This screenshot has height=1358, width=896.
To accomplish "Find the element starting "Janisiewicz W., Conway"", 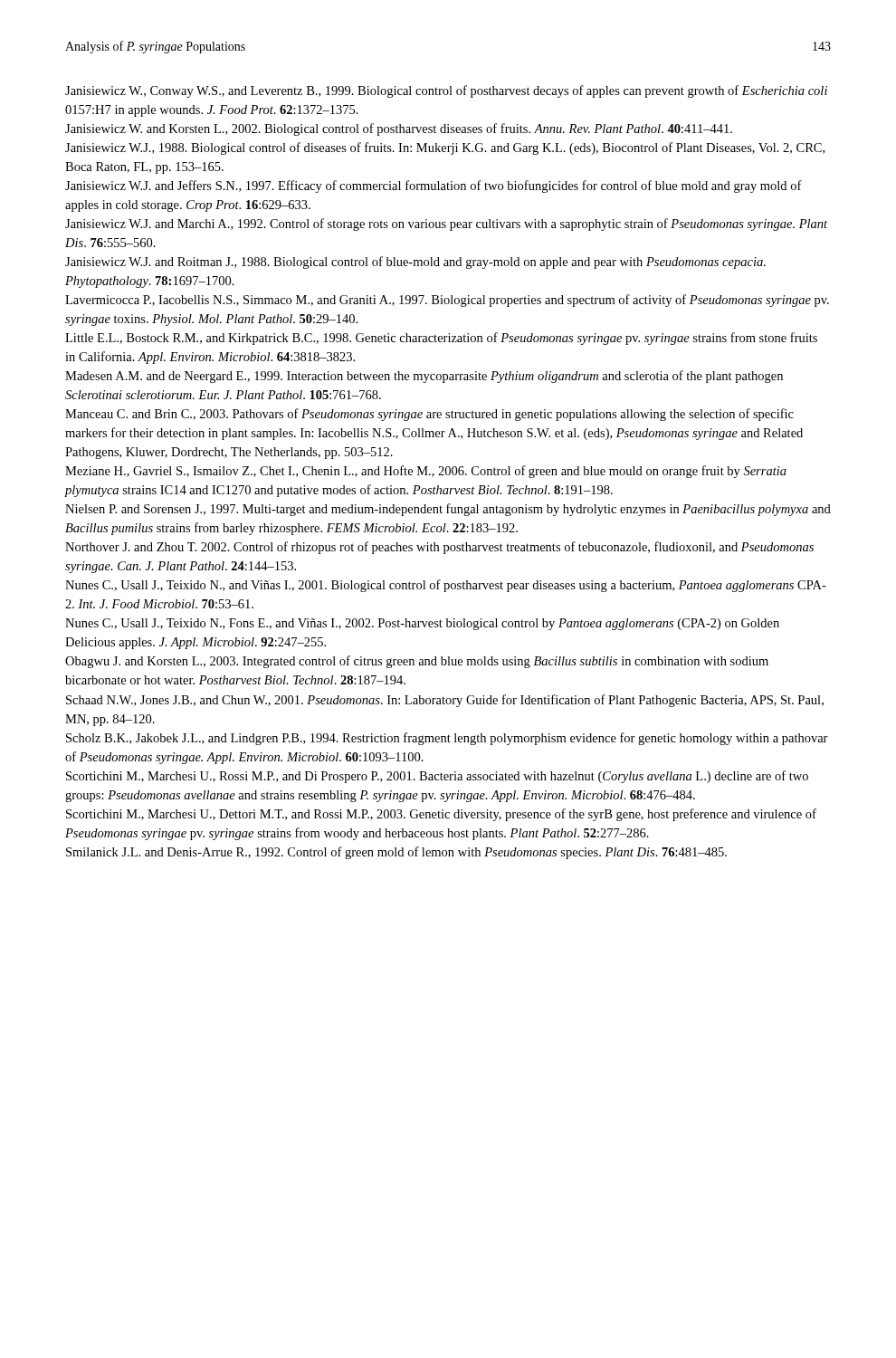I will 446,100.
